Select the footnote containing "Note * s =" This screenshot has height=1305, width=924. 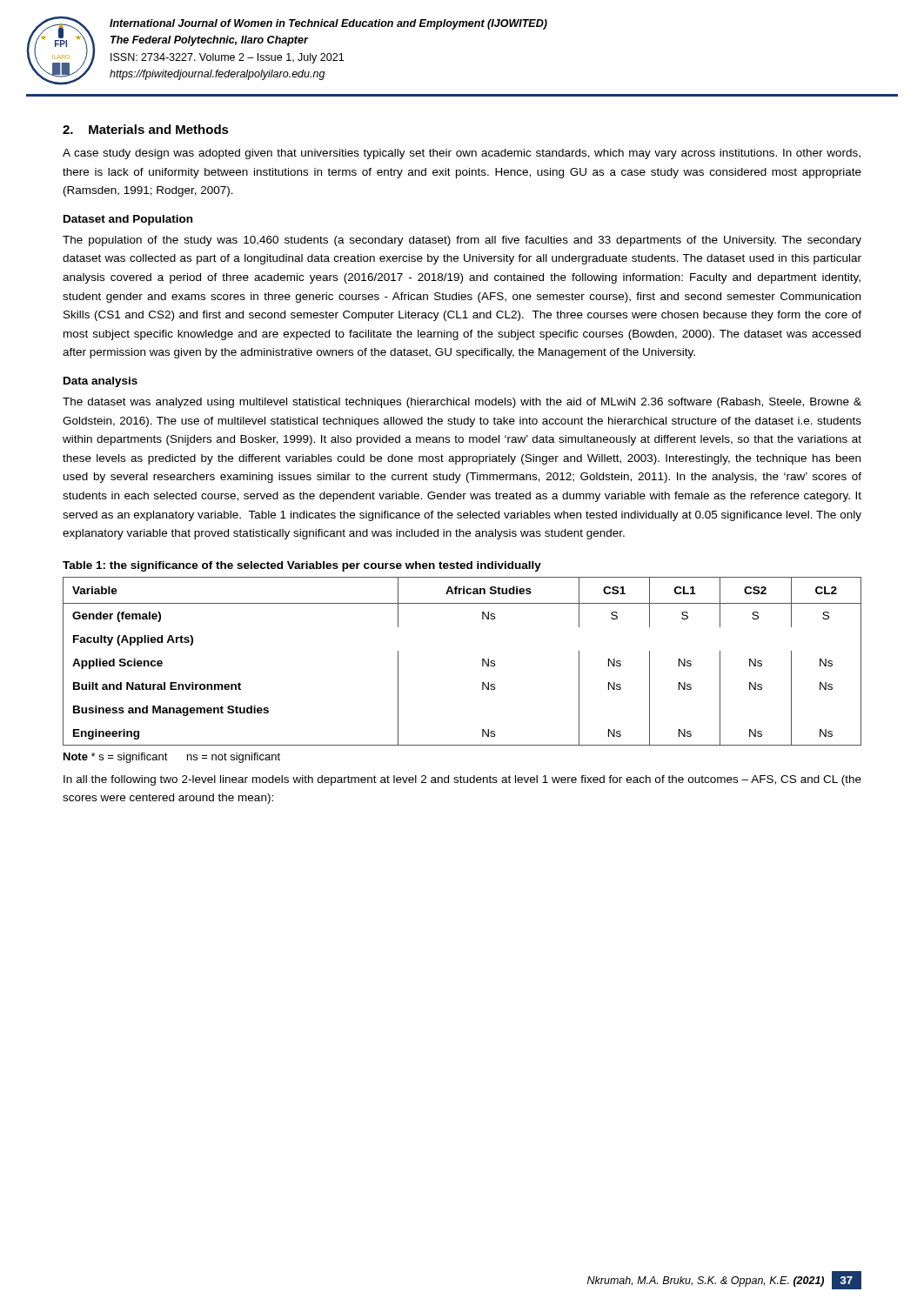(x=171, y=756)
